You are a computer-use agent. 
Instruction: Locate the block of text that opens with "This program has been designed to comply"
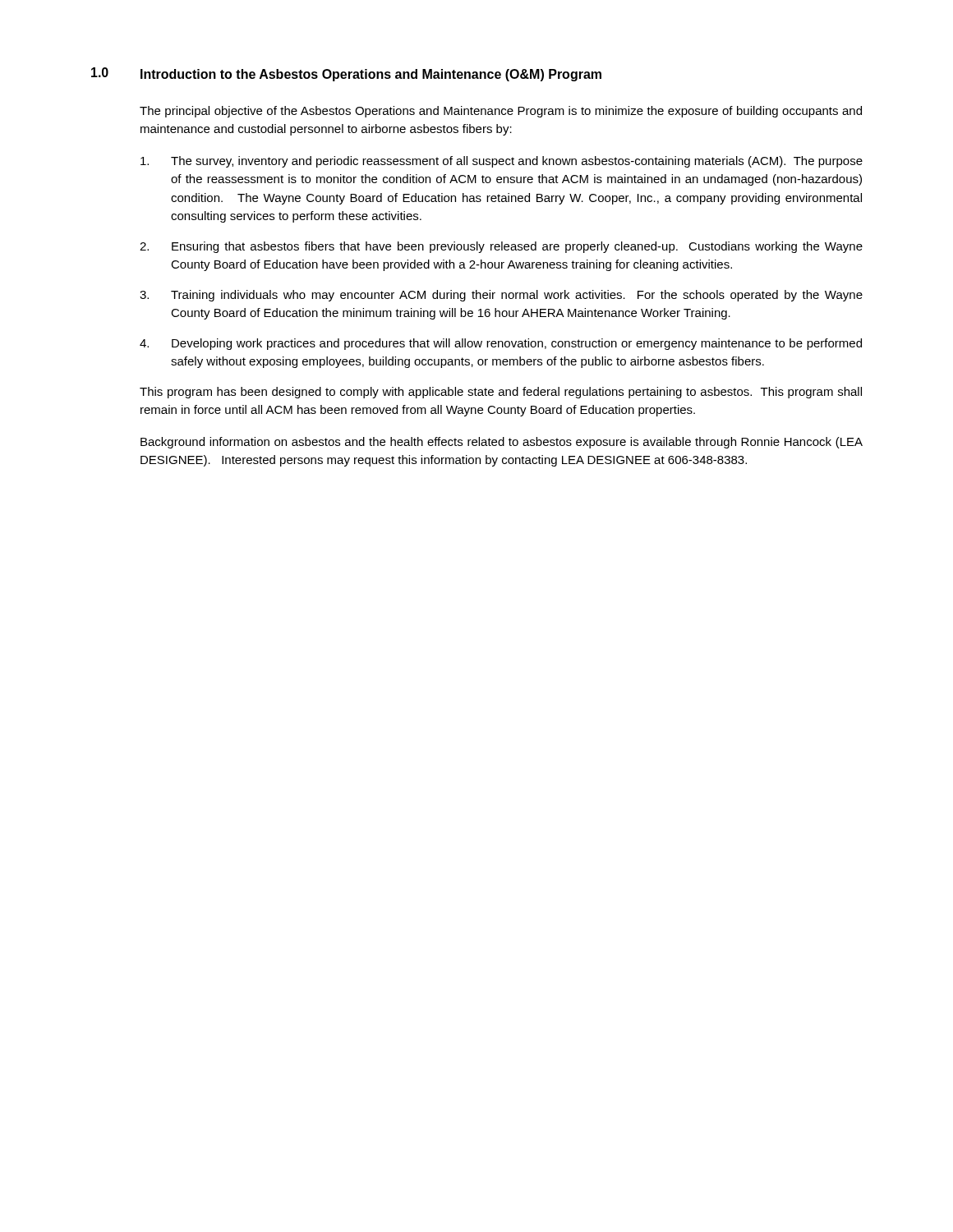pyautogui.click(x=501, y=400)
